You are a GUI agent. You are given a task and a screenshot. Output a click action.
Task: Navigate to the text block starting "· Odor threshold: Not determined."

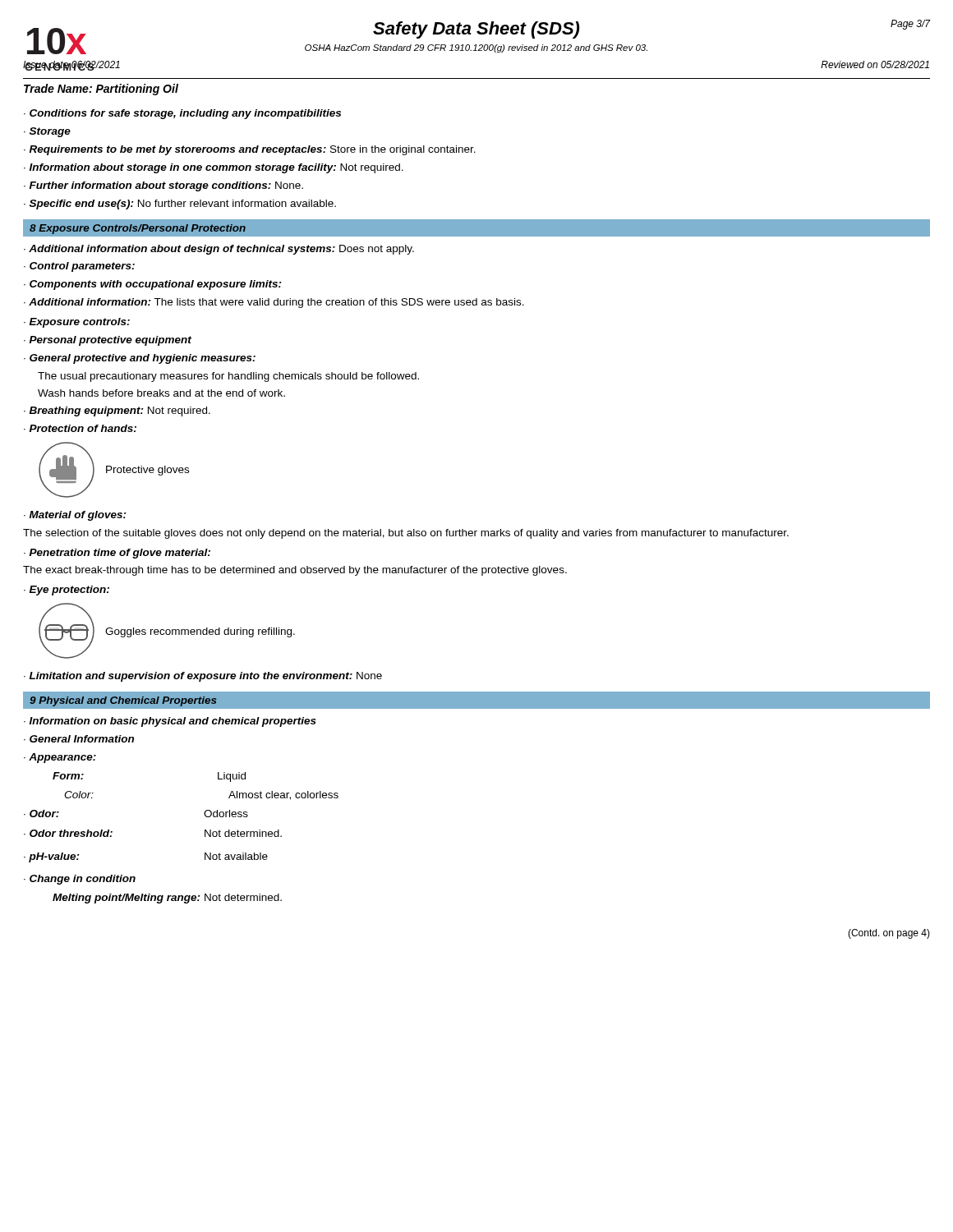(x=72, y=833)
